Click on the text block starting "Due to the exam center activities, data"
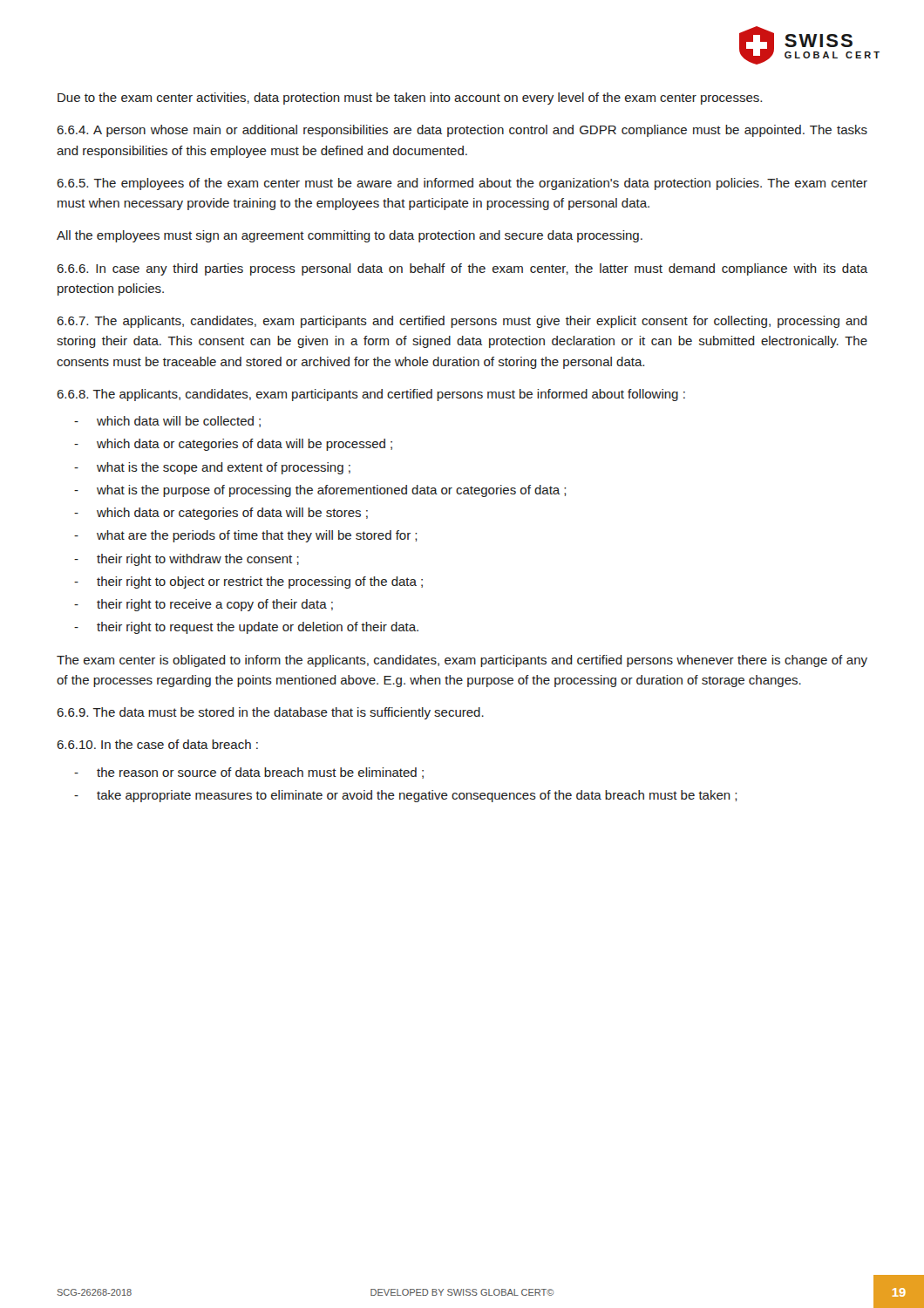The height and width of the screenshot is (1308, 924). click(x=410, y=97)
